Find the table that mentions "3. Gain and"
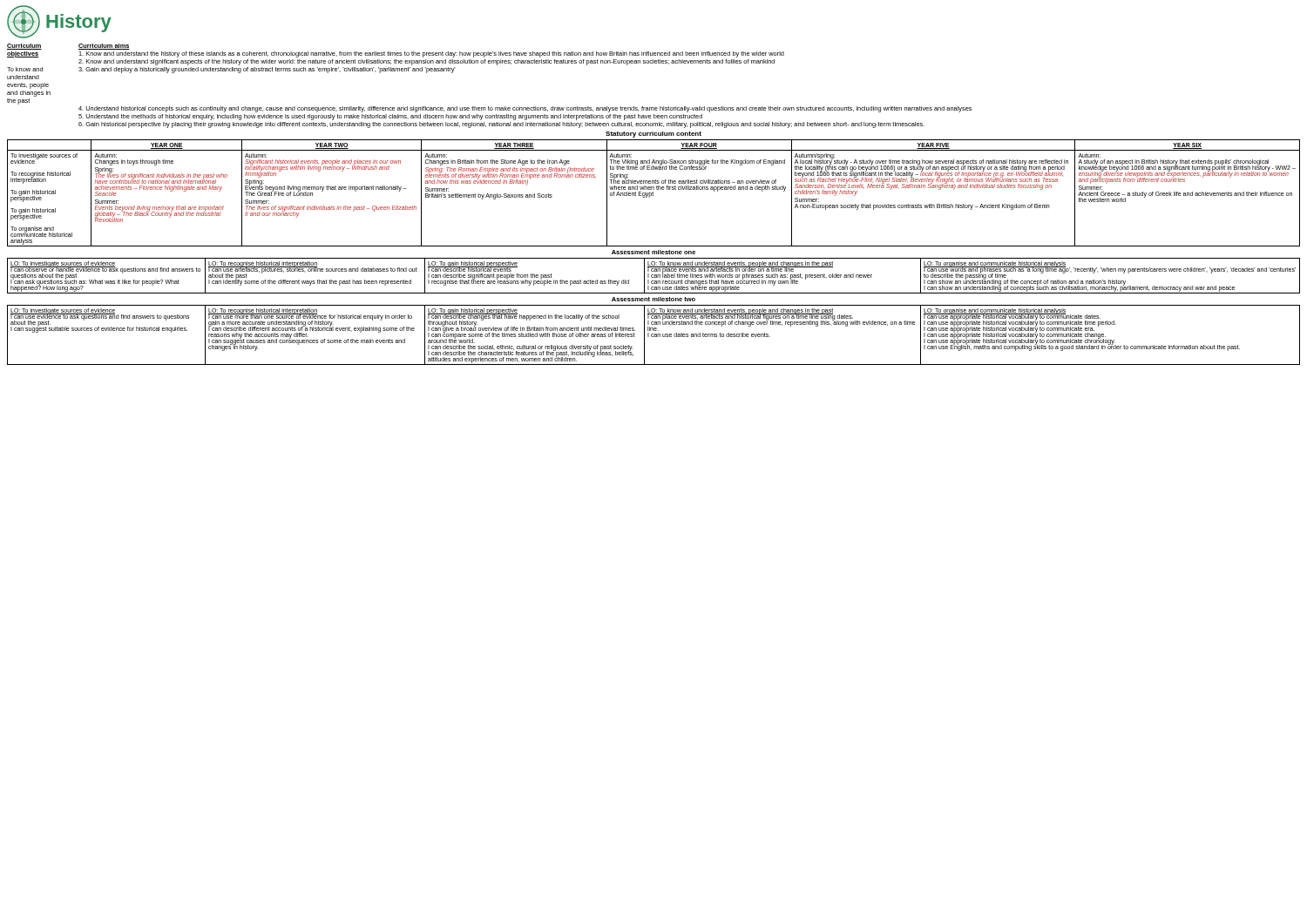The width and height of the screenshot is (1307, 924). click(654, 85)
